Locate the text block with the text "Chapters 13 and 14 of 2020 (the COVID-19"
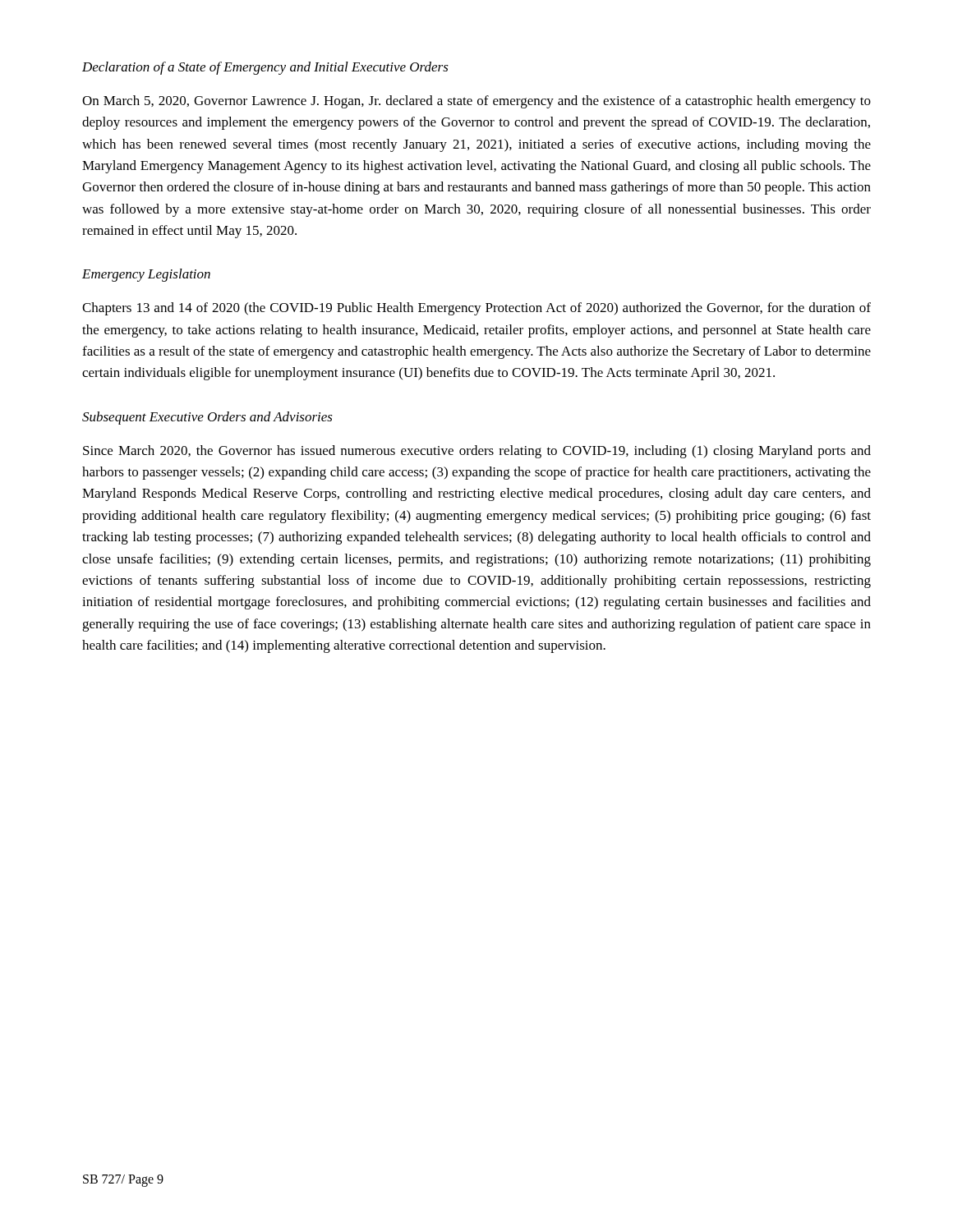 [476, 341]
